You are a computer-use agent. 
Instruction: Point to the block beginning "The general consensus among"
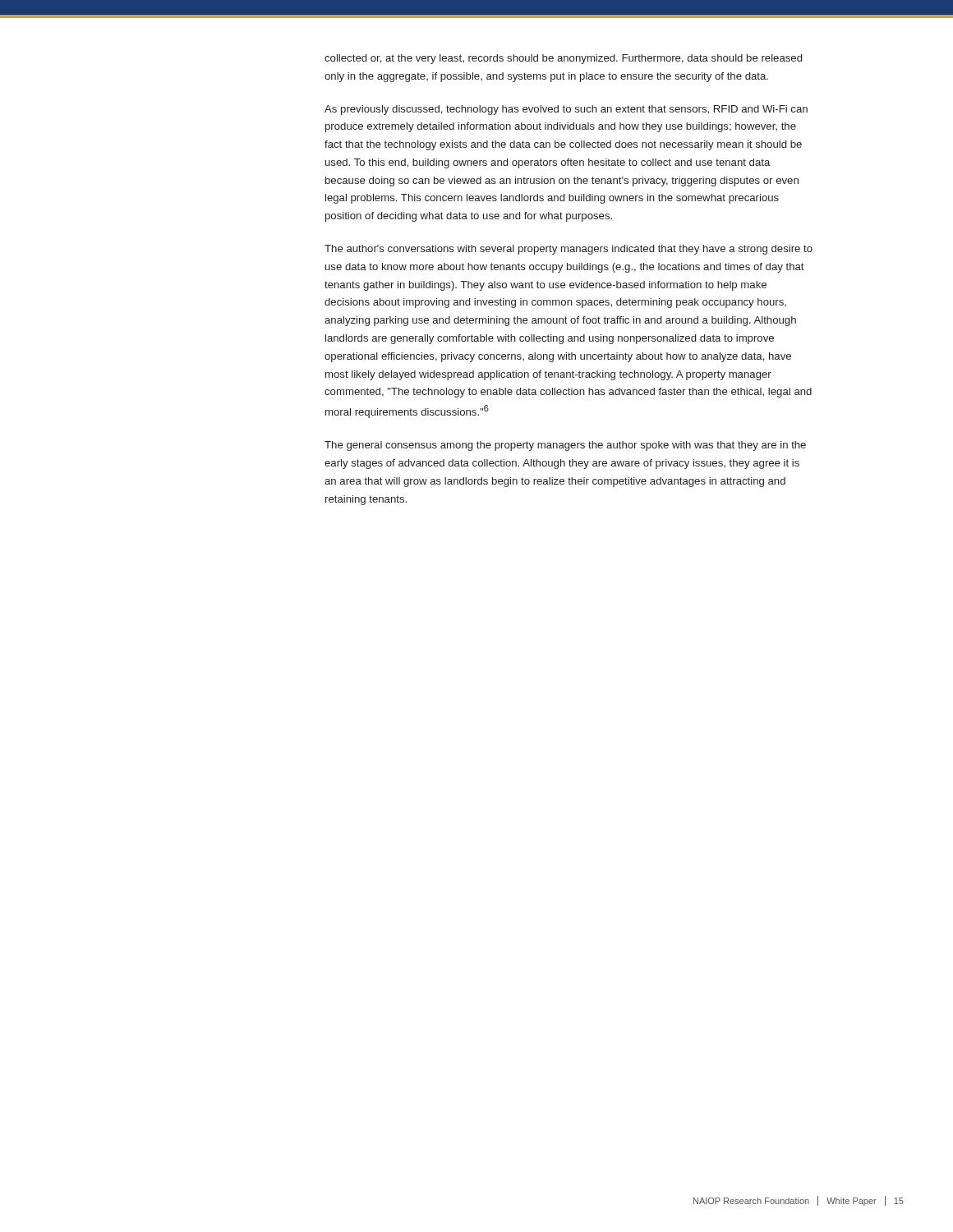565,472
